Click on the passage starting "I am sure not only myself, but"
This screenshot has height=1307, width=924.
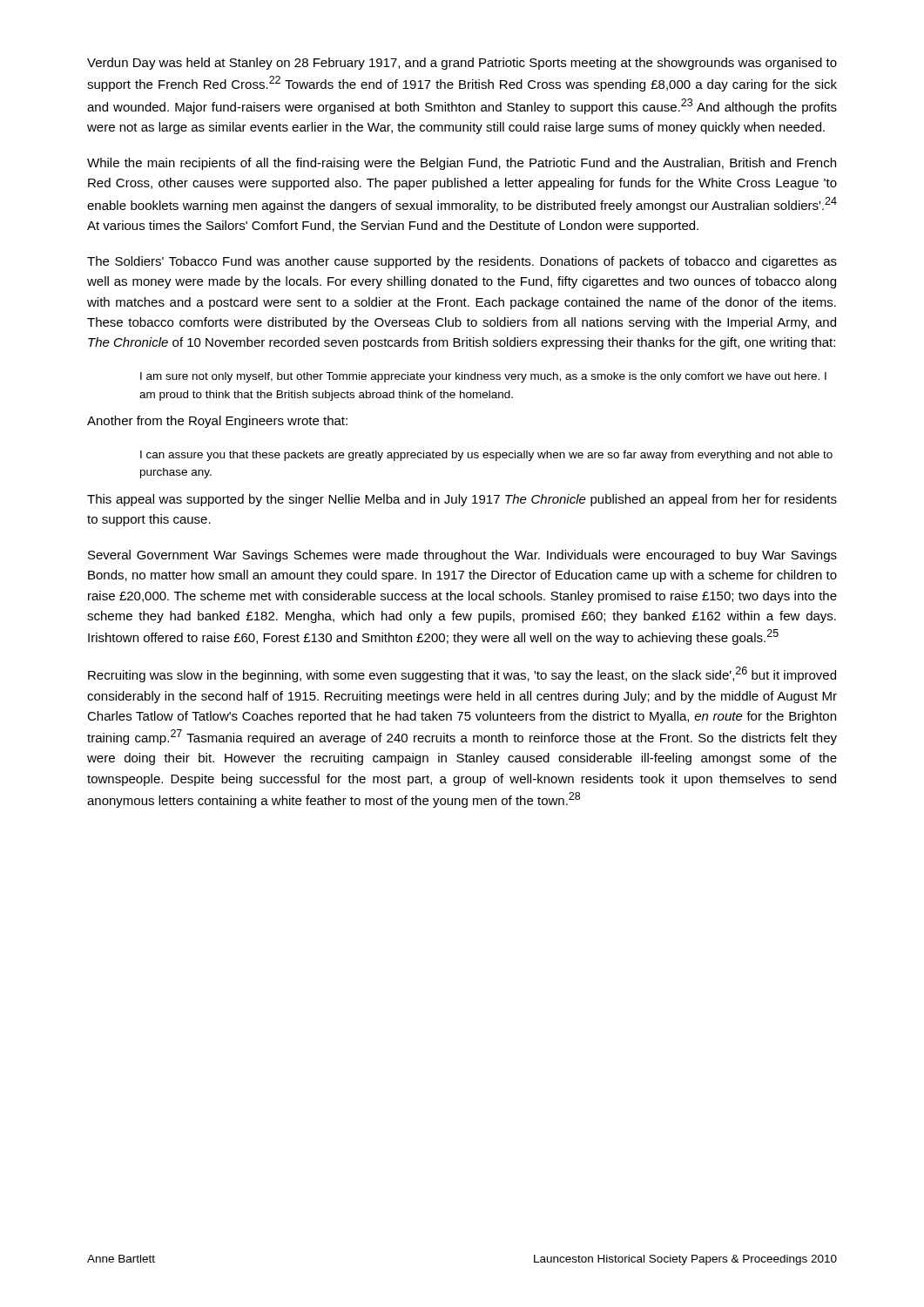483,385
